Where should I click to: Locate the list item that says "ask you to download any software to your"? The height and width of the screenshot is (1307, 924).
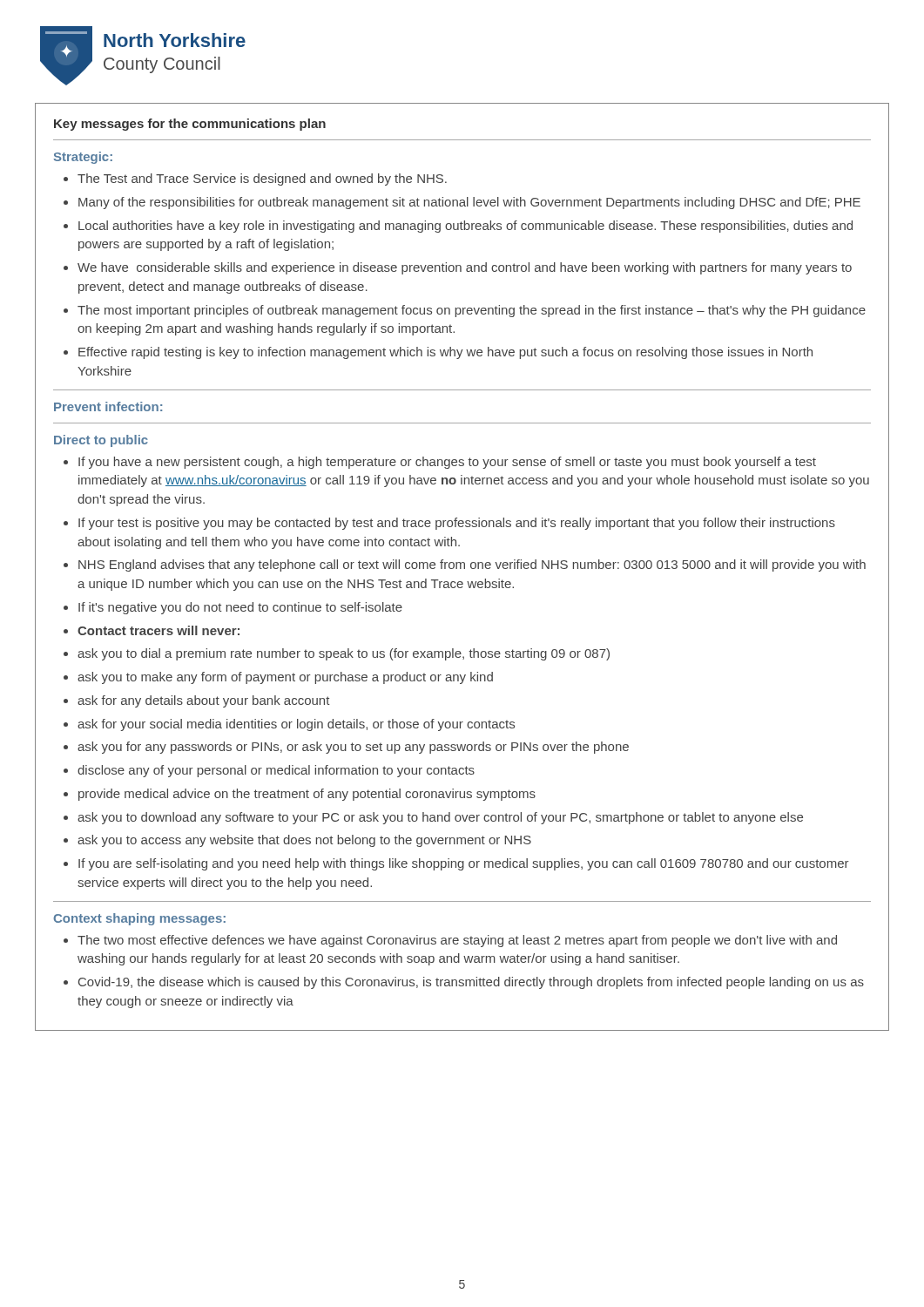[x=441, y=816]
